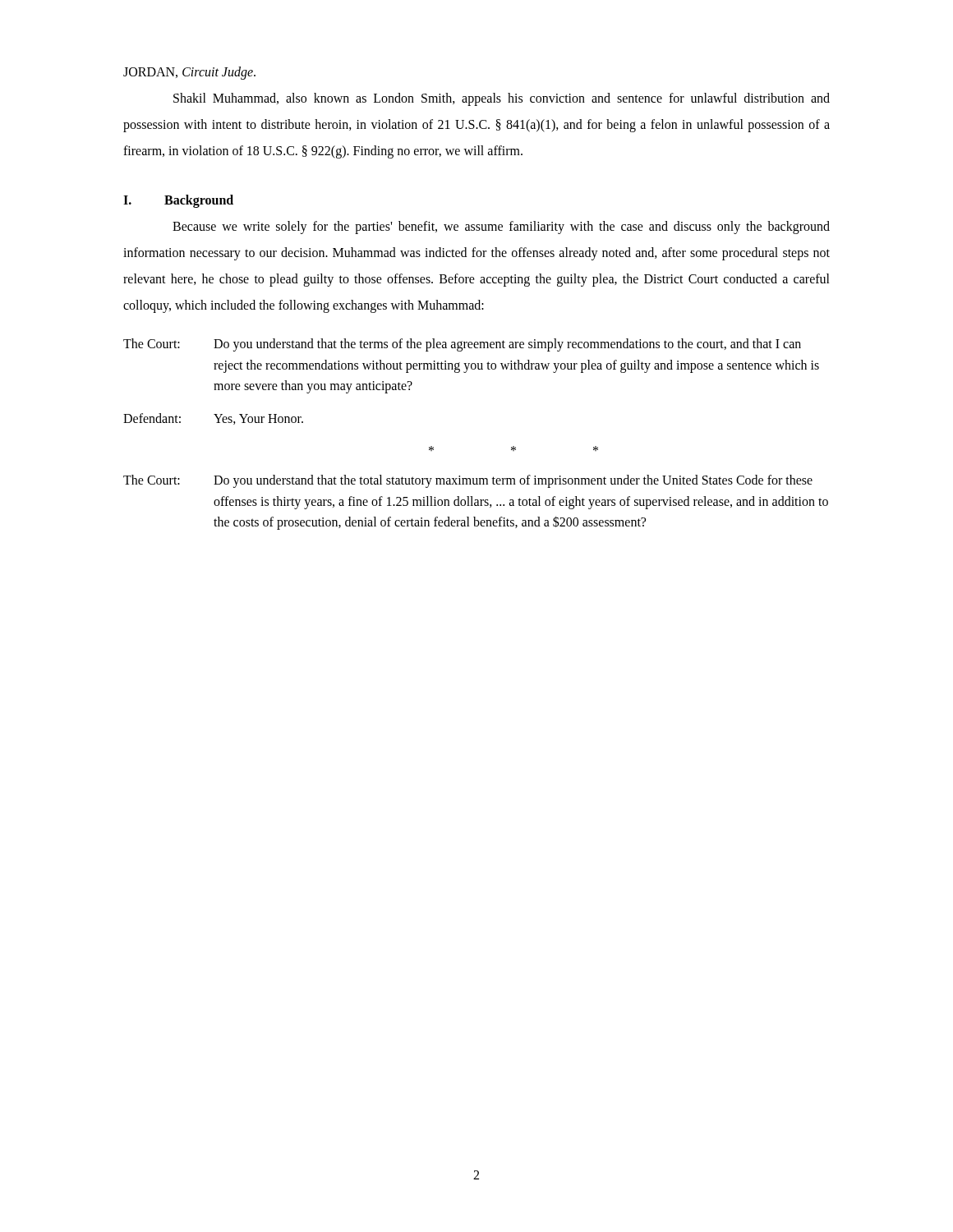Find the block on this page that starts "Shakil Muhammad, also known as London"

(476, 125)
